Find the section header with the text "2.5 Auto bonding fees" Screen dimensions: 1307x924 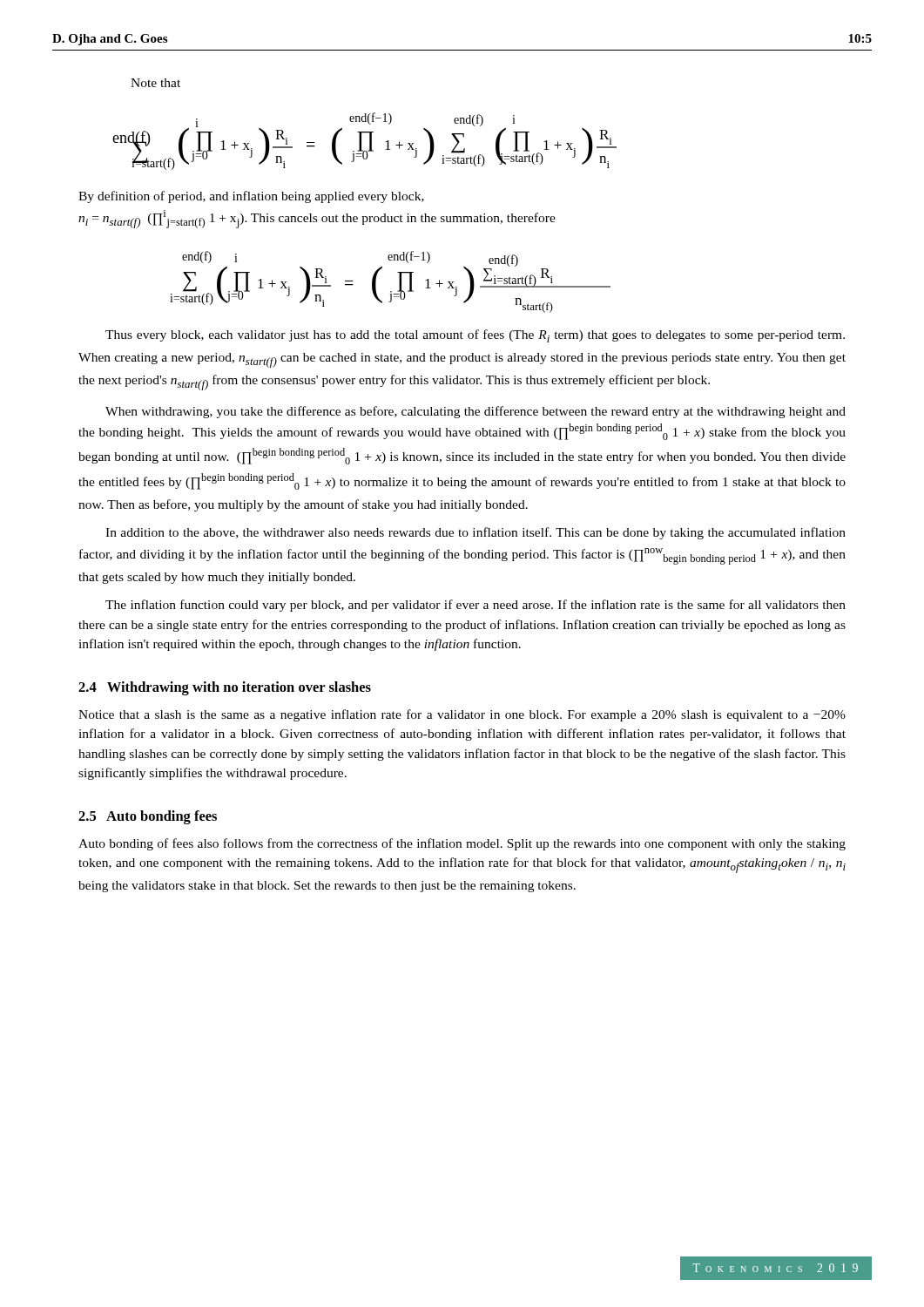click(148, 816)
